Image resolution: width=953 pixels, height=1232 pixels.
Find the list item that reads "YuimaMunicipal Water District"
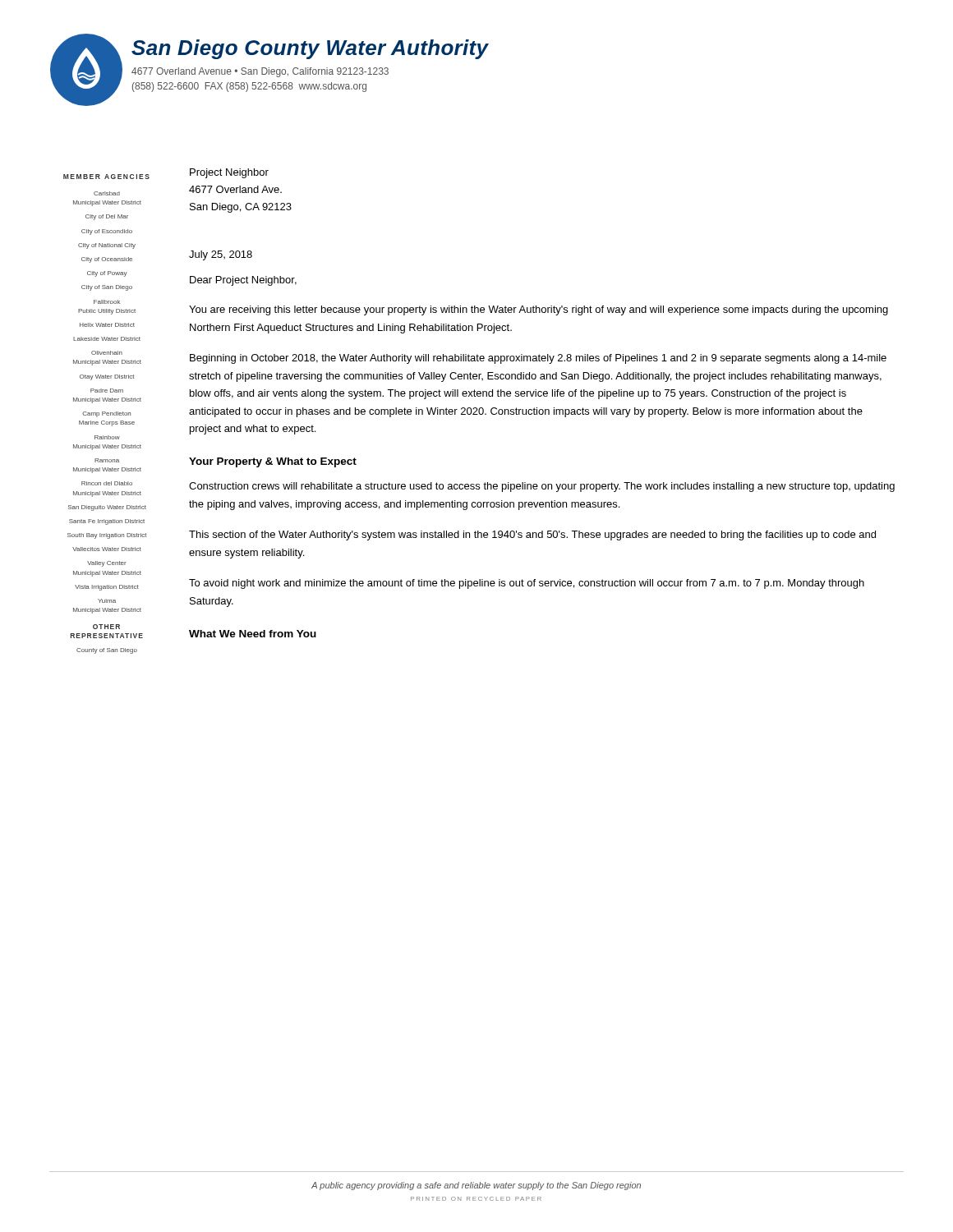click(x=107, y=605)
